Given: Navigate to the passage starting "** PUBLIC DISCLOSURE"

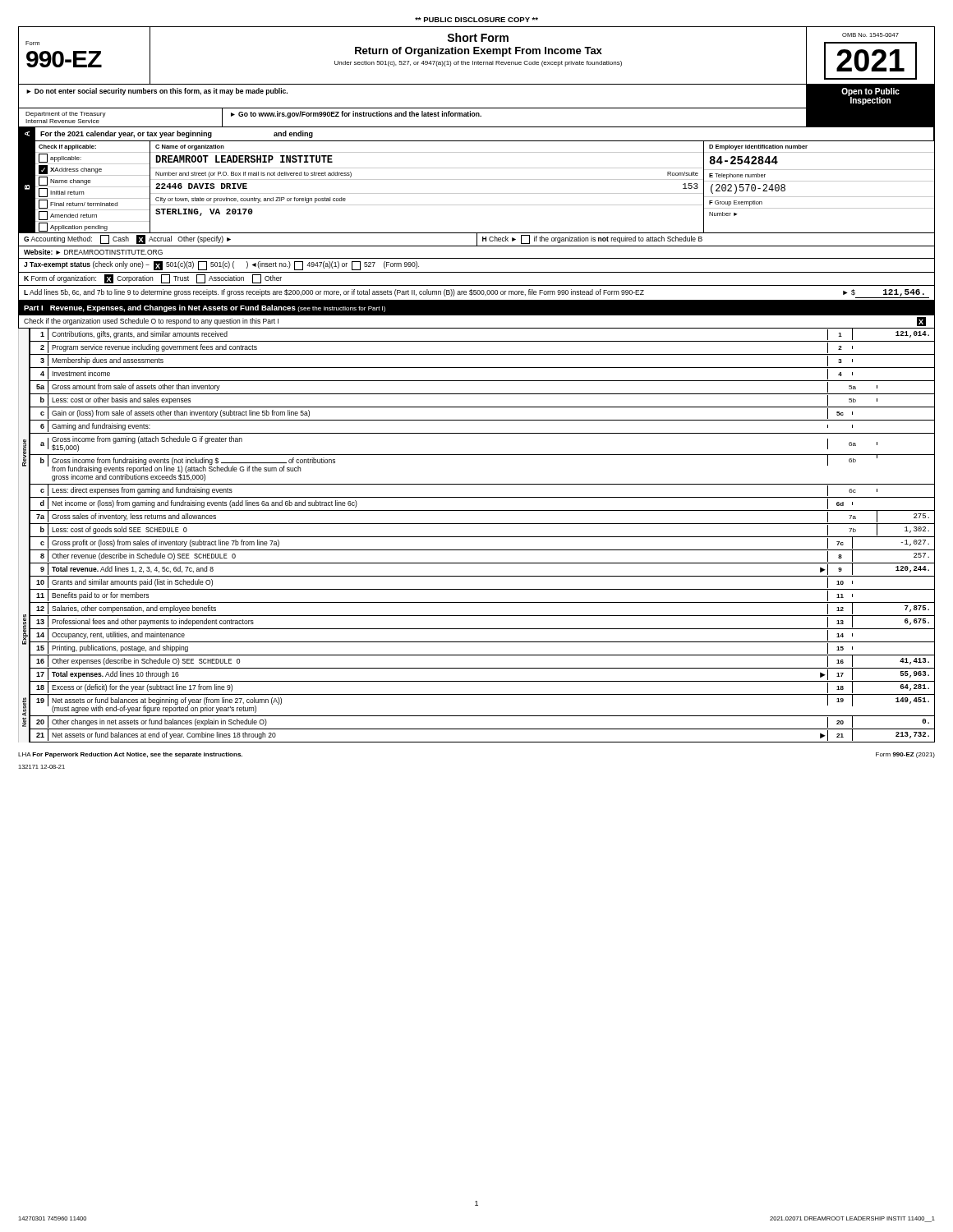Looking at the screenshot, I should click(x=476, y=19).
